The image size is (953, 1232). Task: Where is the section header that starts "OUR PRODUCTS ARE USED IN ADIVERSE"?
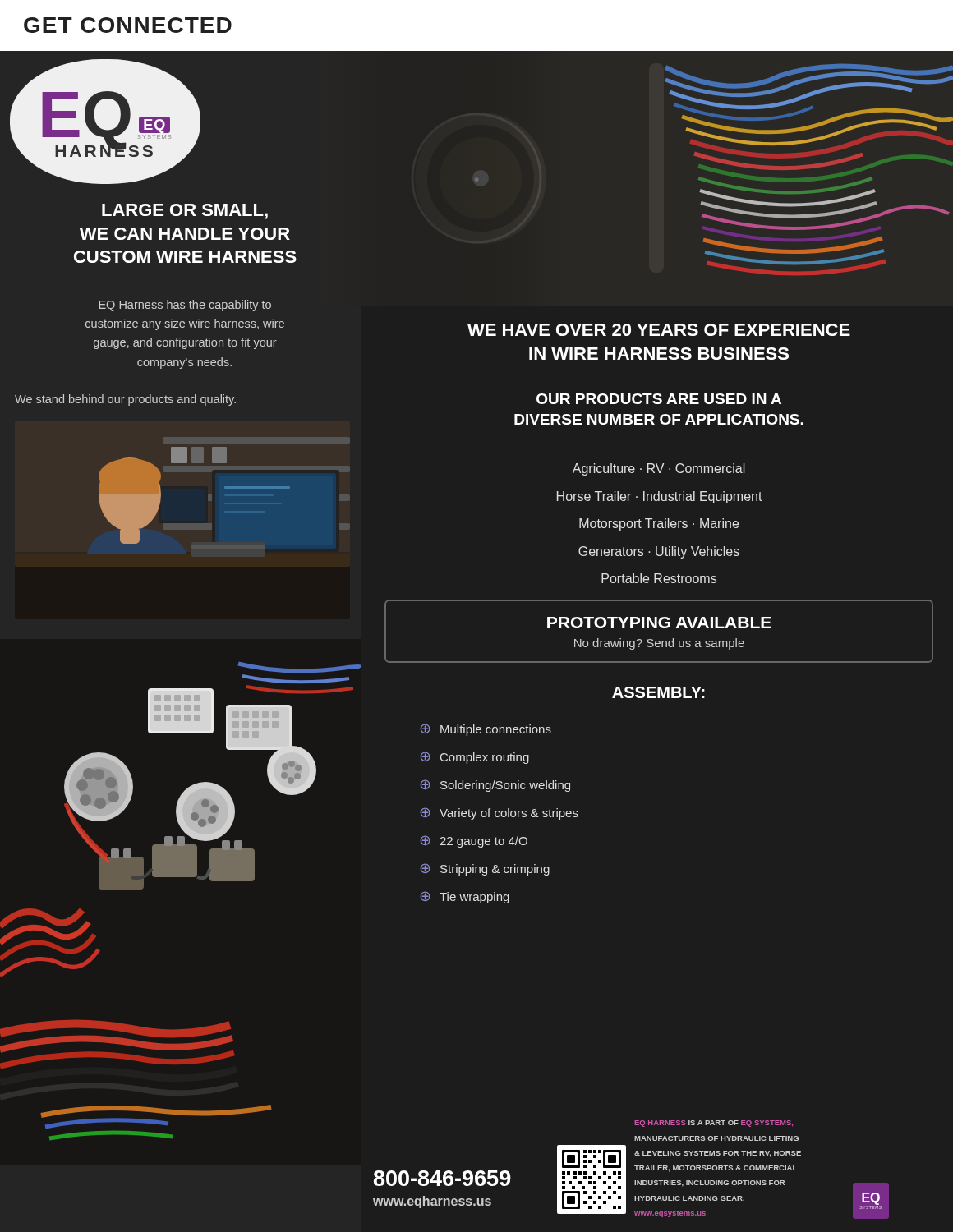click(659, 409)
